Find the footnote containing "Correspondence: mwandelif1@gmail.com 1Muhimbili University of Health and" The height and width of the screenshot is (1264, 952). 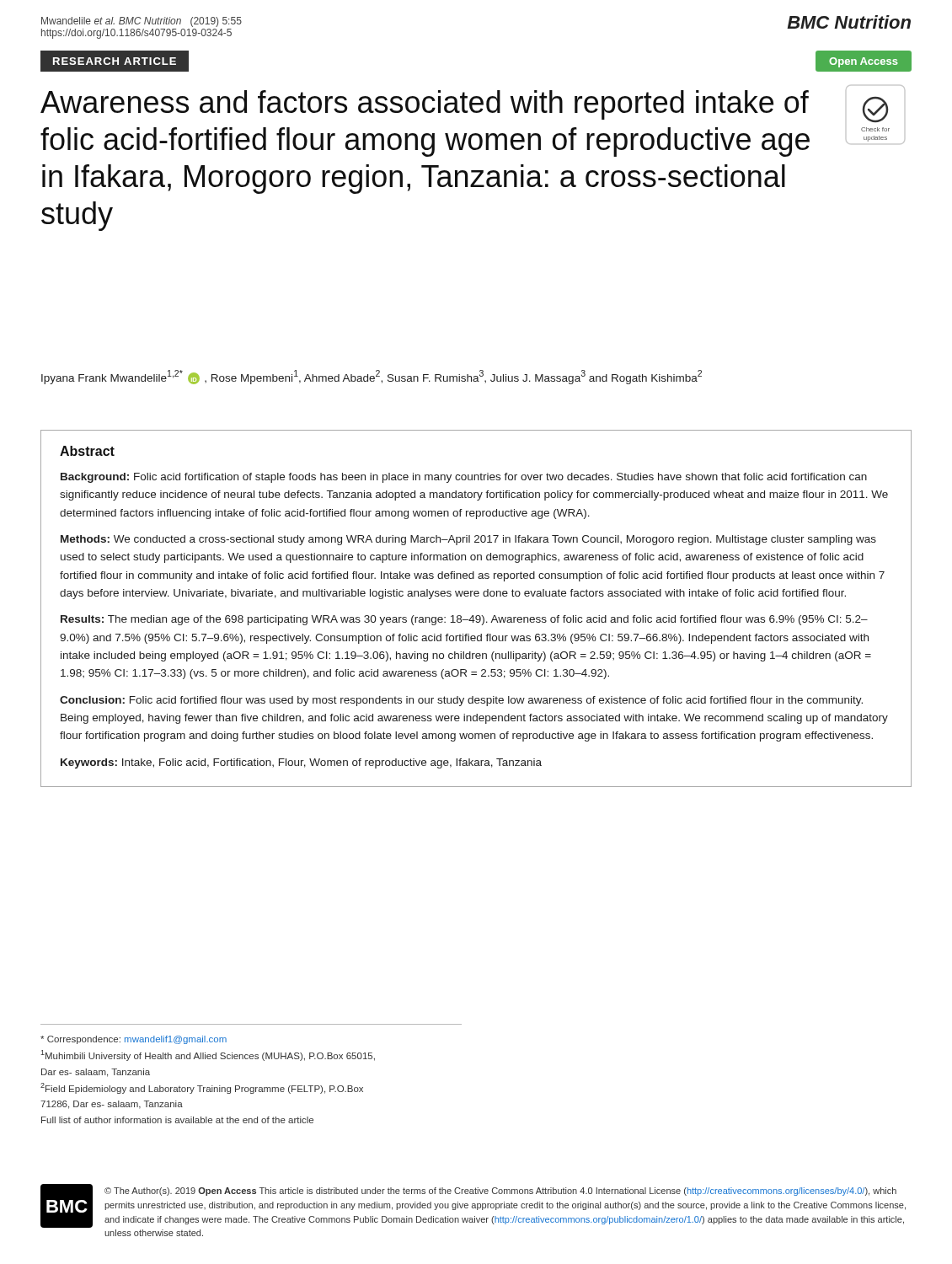coord(208,1079)
